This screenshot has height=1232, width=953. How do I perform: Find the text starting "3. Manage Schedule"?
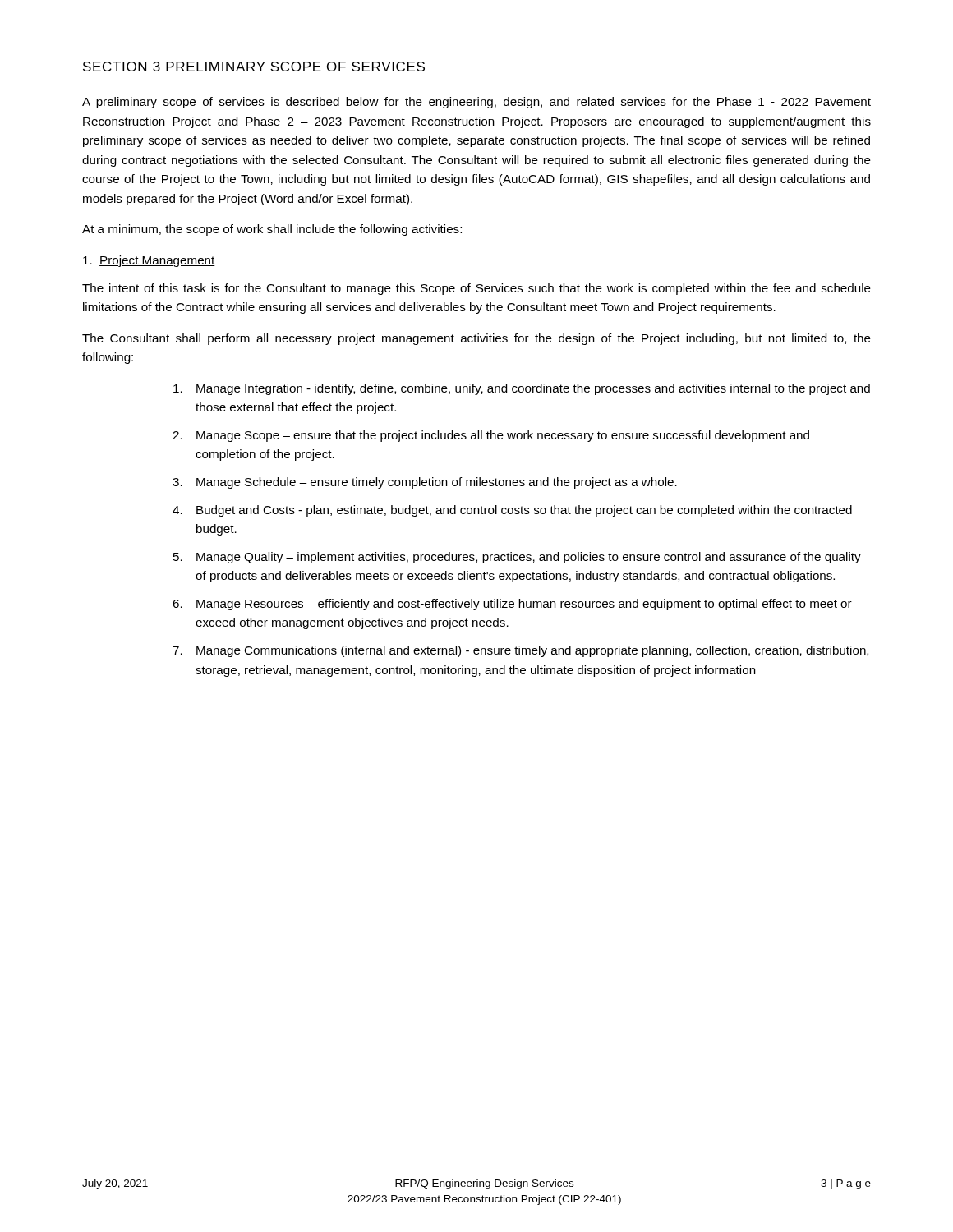(425, 482)
